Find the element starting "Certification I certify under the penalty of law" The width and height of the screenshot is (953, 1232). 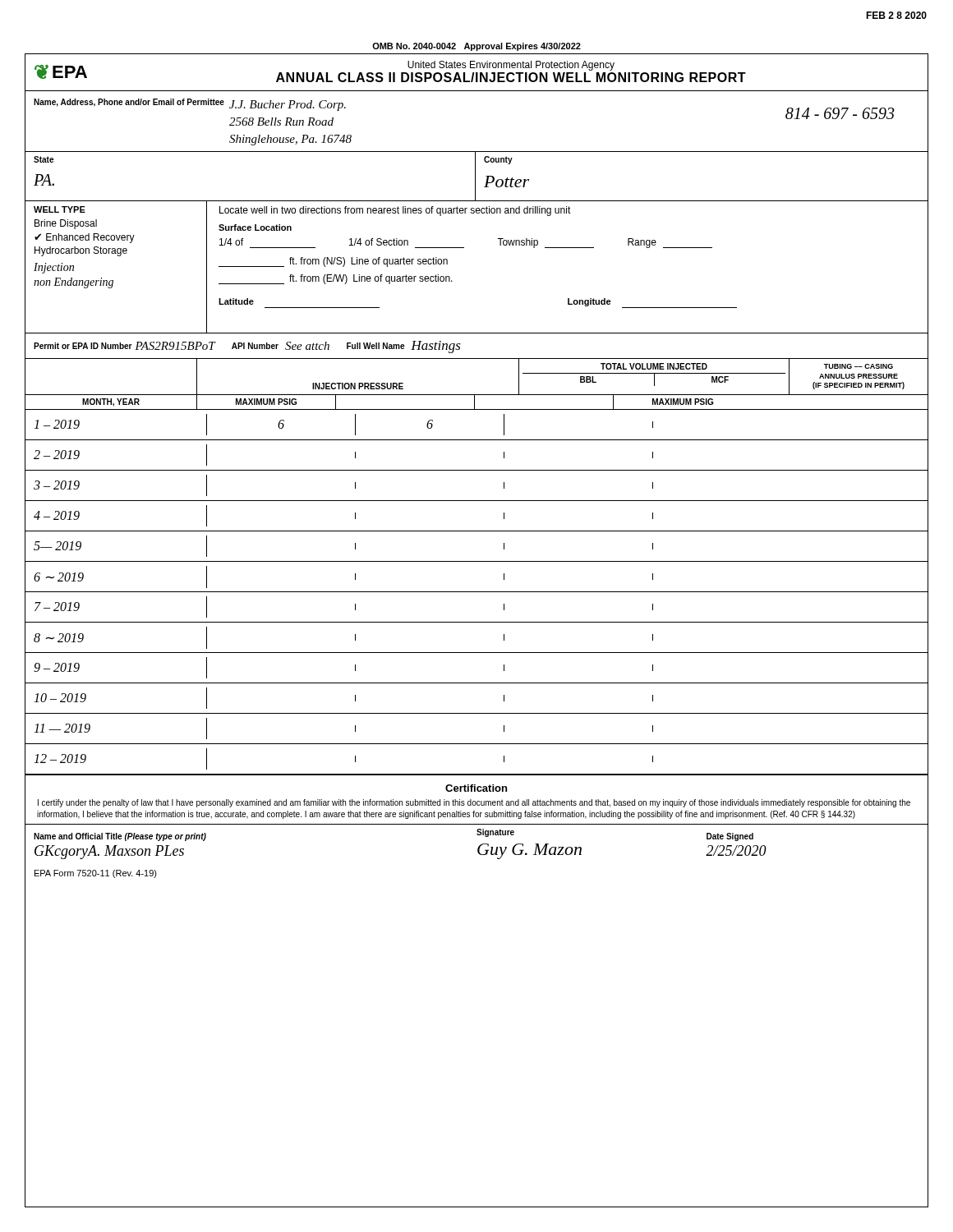(x=476, y=801)
